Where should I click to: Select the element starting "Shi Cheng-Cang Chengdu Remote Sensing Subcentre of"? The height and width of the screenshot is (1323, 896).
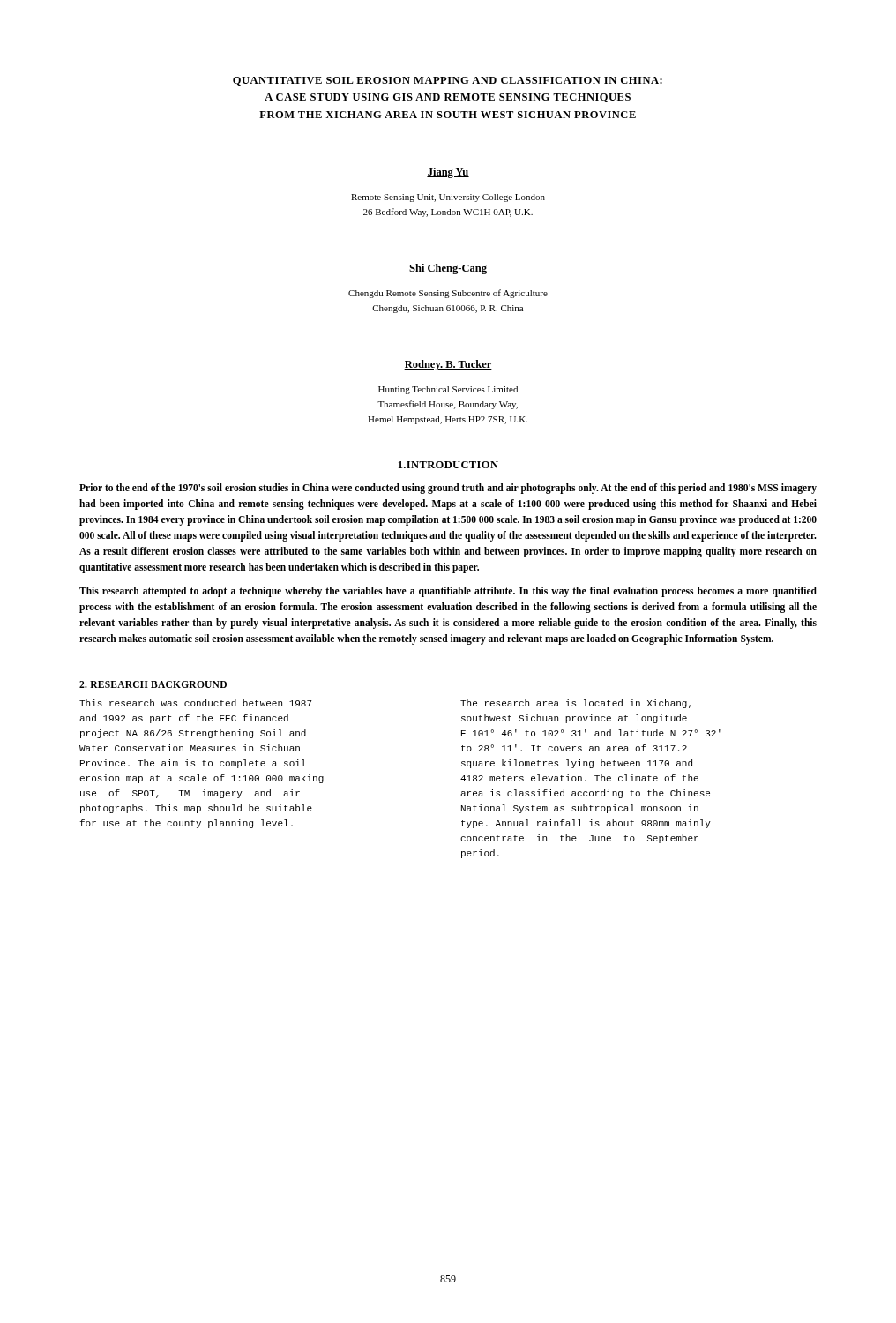(x=448, y=289)
